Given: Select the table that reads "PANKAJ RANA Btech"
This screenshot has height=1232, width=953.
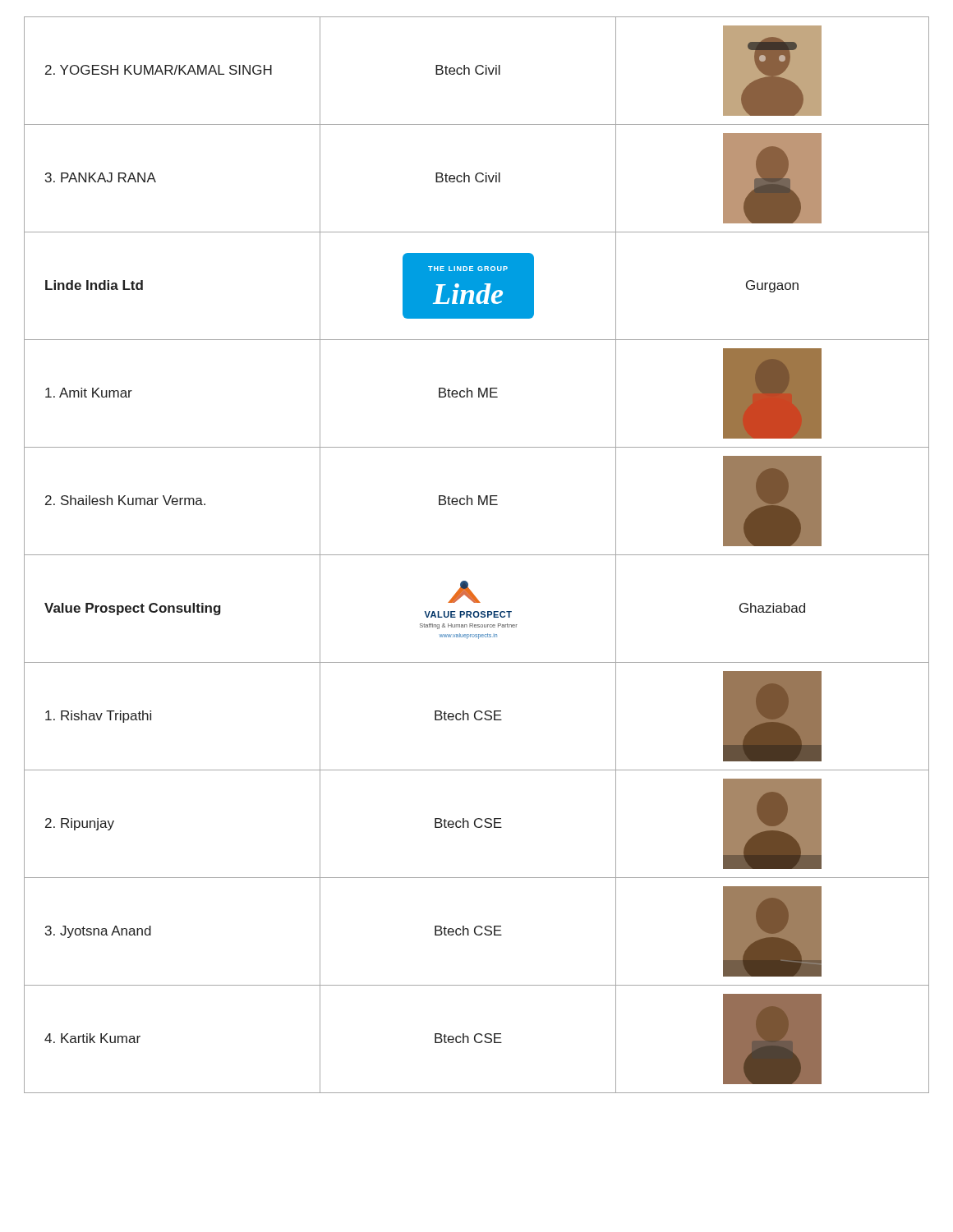Looking at the screenshot, I should pyautogui.click(x=476, y=179).
